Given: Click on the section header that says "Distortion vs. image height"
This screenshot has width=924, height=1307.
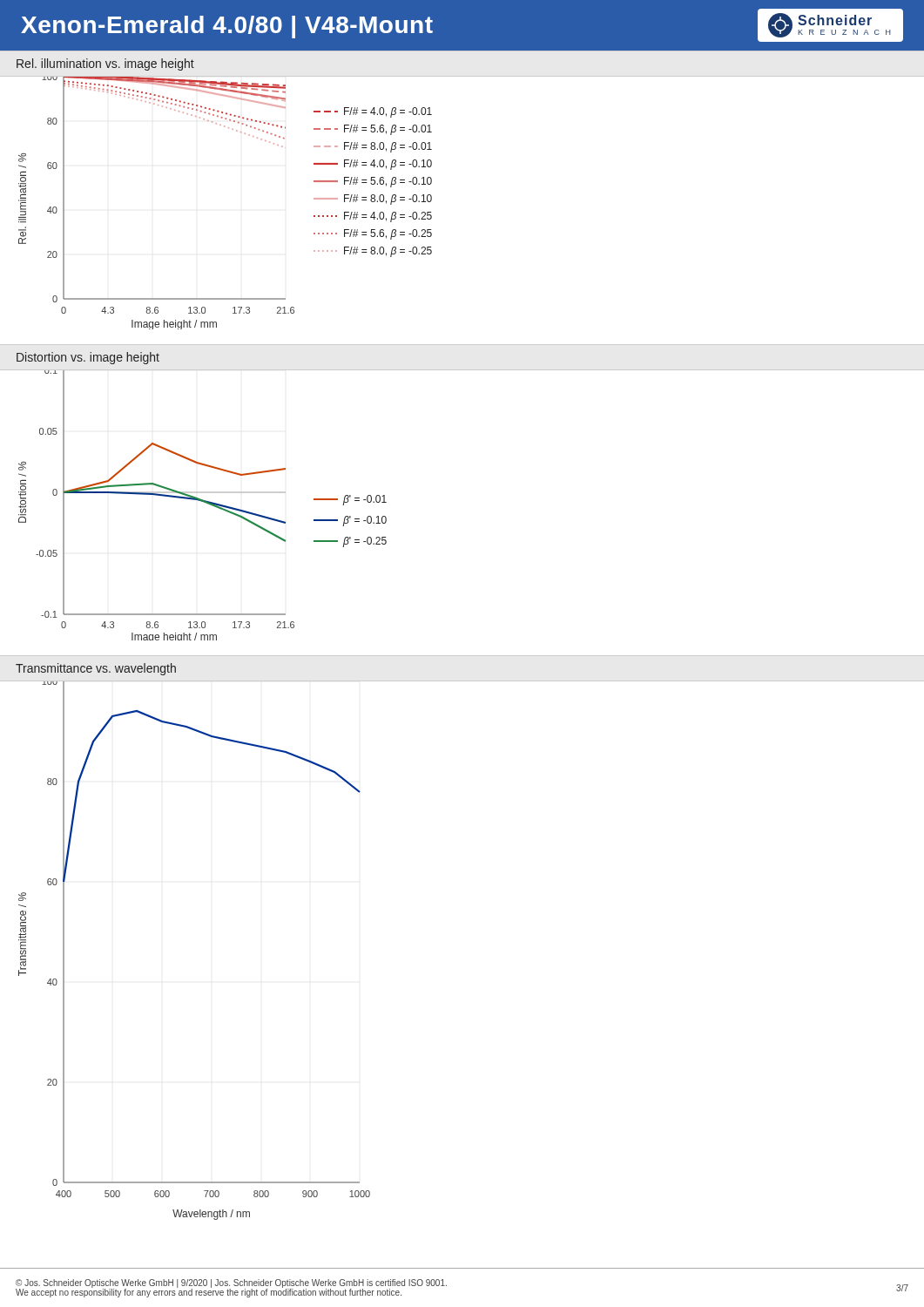Looking at the screenshot, I should click(x=88, y=357).
